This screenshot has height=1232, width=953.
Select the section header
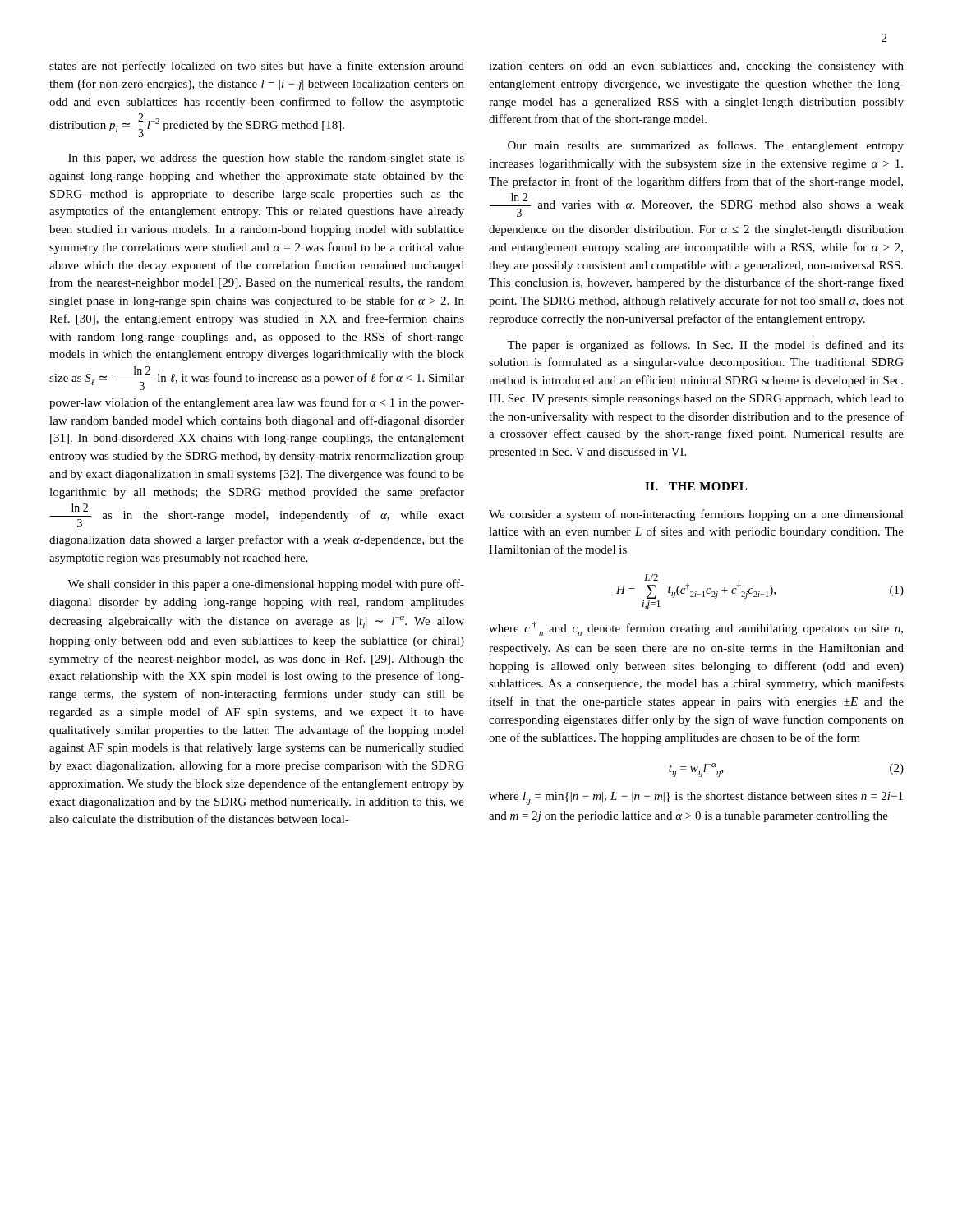pyautogui.click(x=696, y=486)
